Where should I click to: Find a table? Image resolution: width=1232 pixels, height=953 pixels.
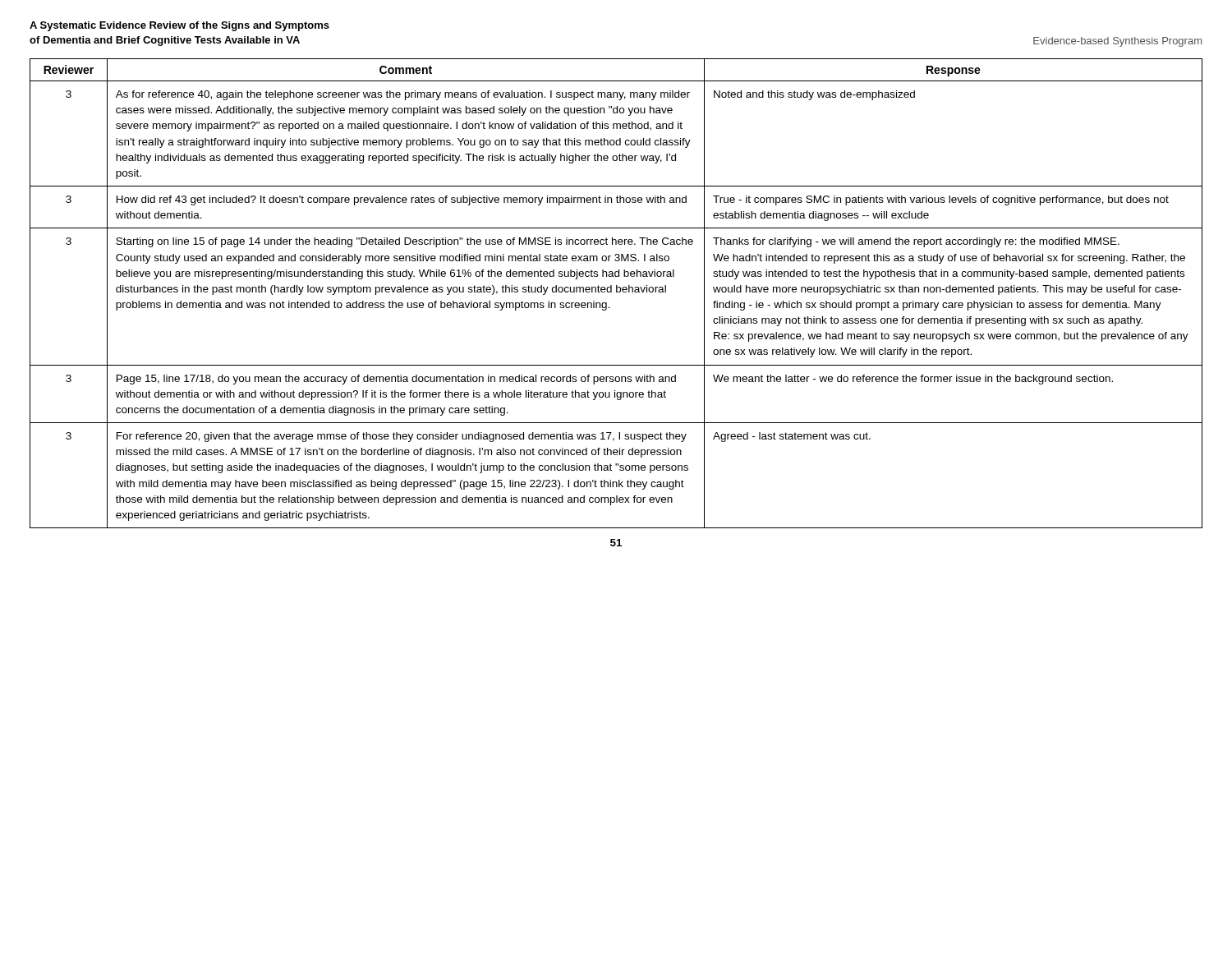[616, 293]
